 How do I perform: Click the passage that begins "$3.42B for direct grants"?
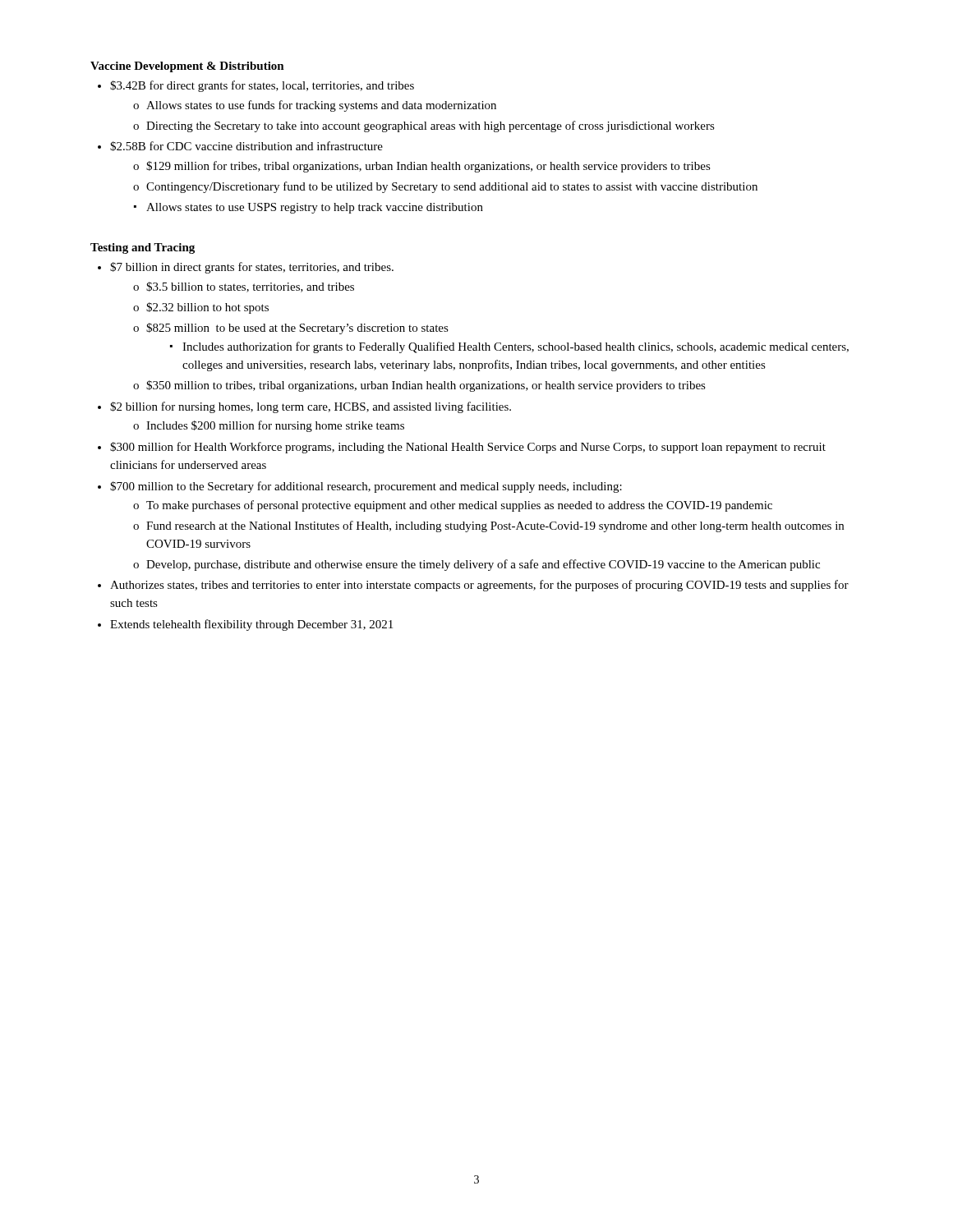486,107
